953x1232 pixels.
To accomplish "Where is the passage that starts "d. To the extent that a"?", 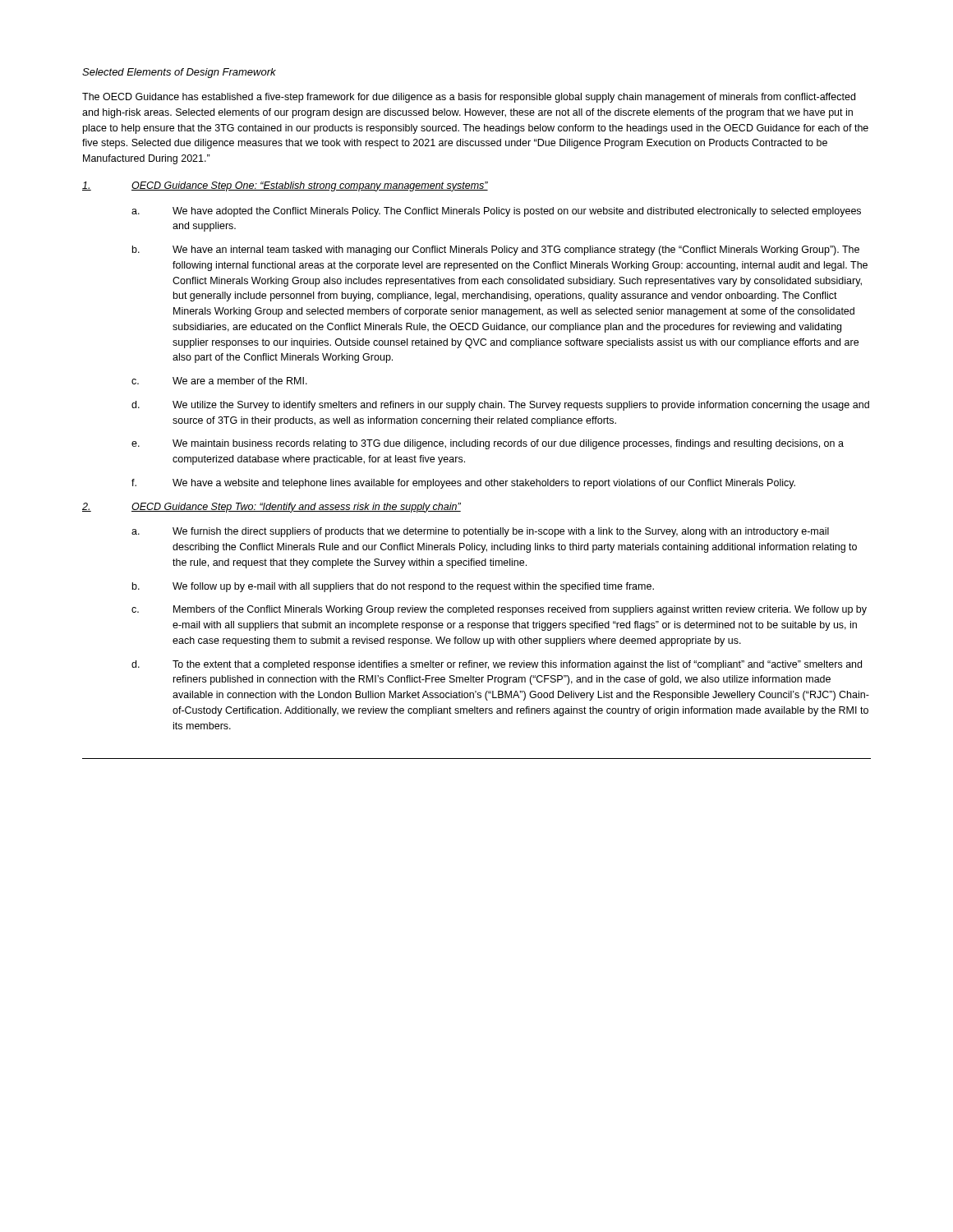I will [x=501, y=695].
